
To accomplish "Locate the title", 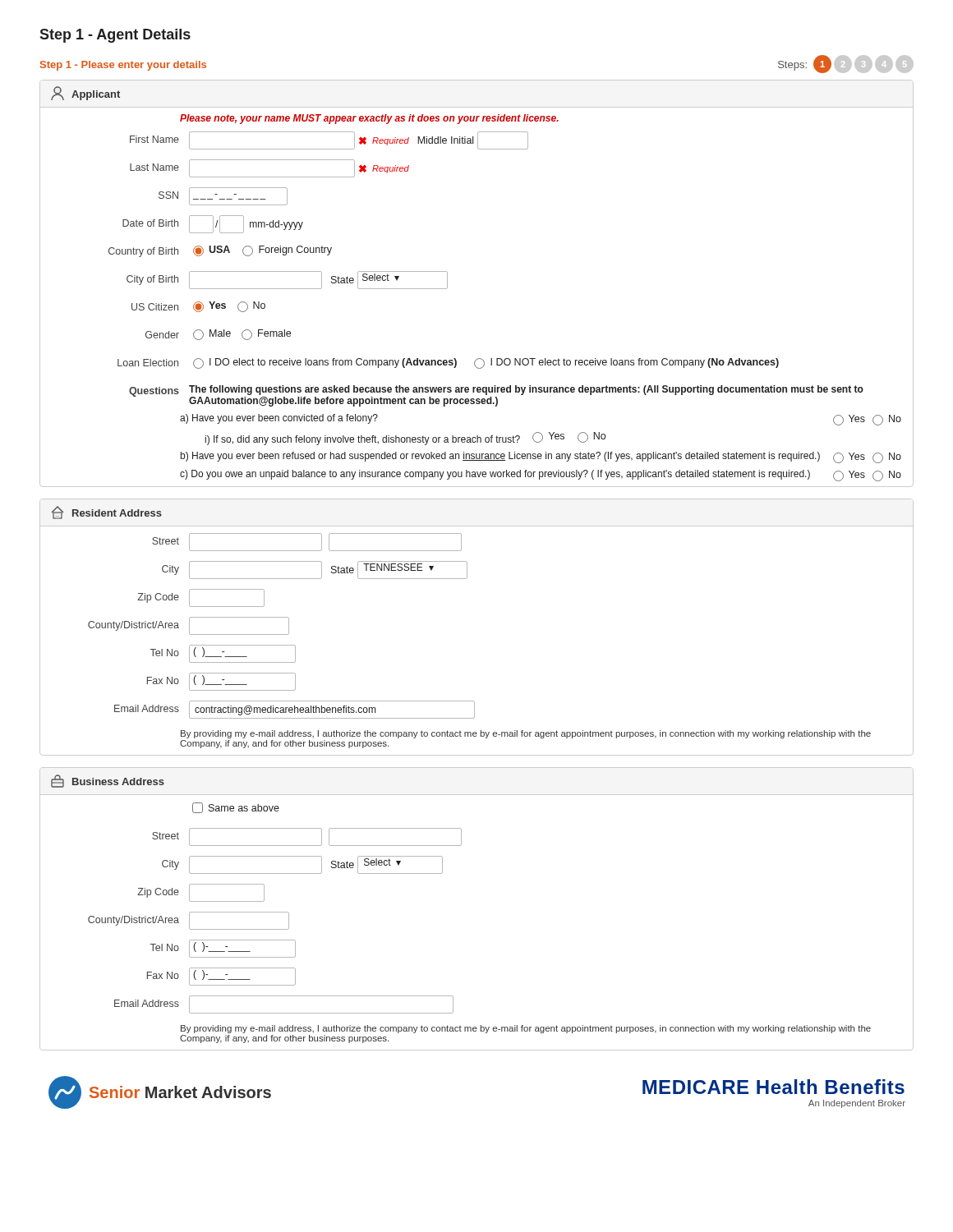I will (x=115, y=34).
